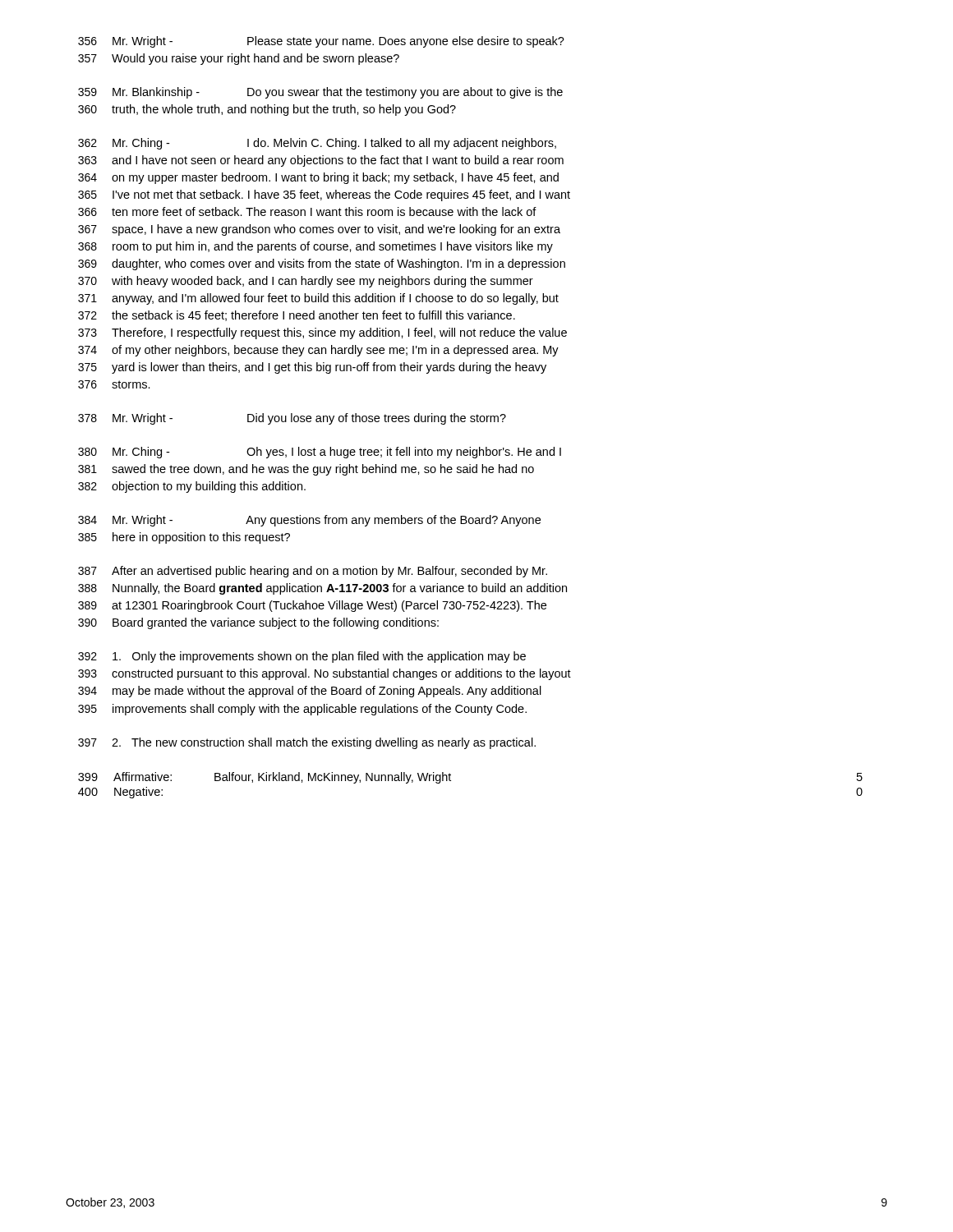Click the passage that begins "393 constructed pursuant to this approval."

pos(476,674)
